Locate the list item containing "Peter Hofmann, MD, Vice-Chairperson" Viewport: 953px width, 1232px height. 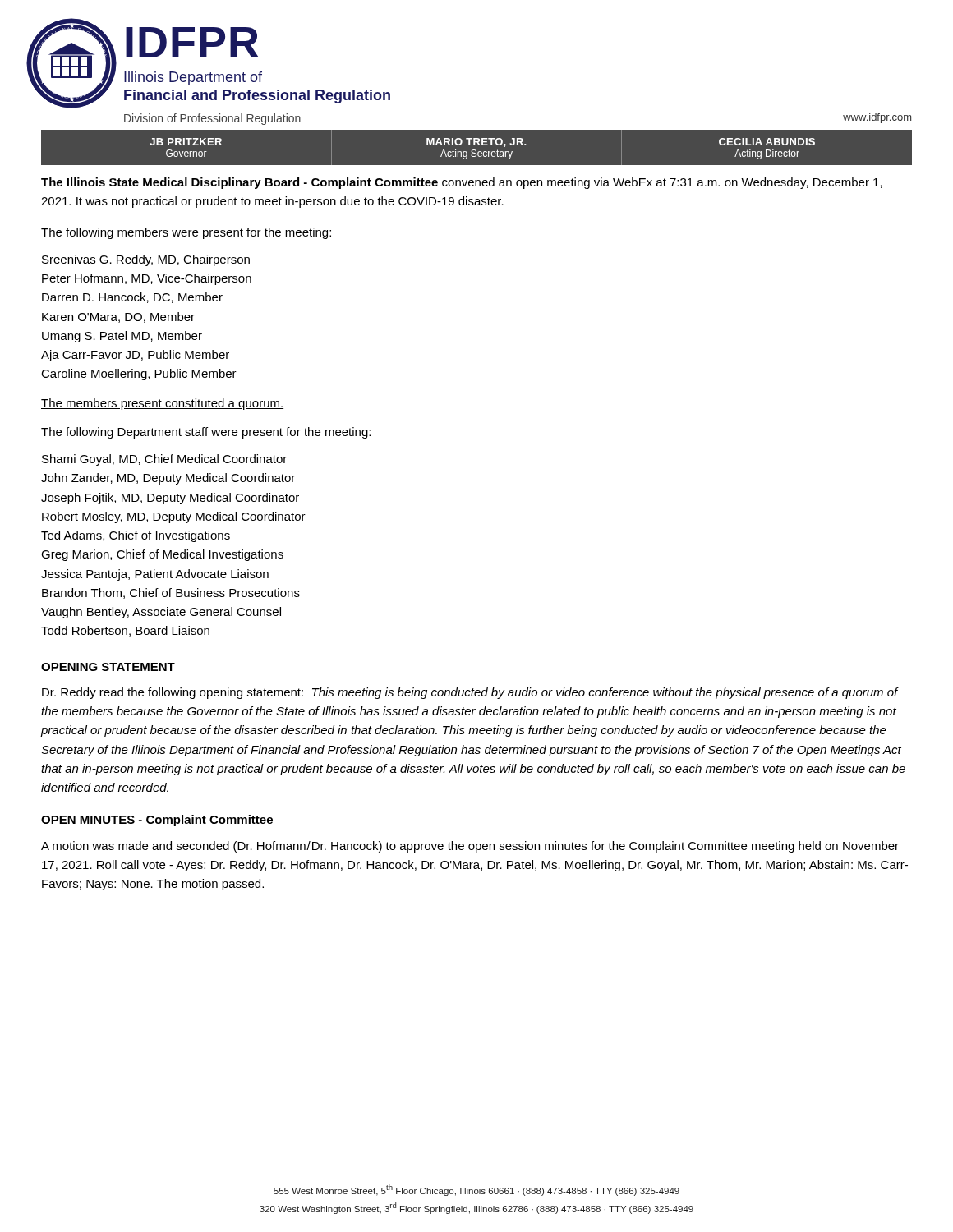(146, 278)
